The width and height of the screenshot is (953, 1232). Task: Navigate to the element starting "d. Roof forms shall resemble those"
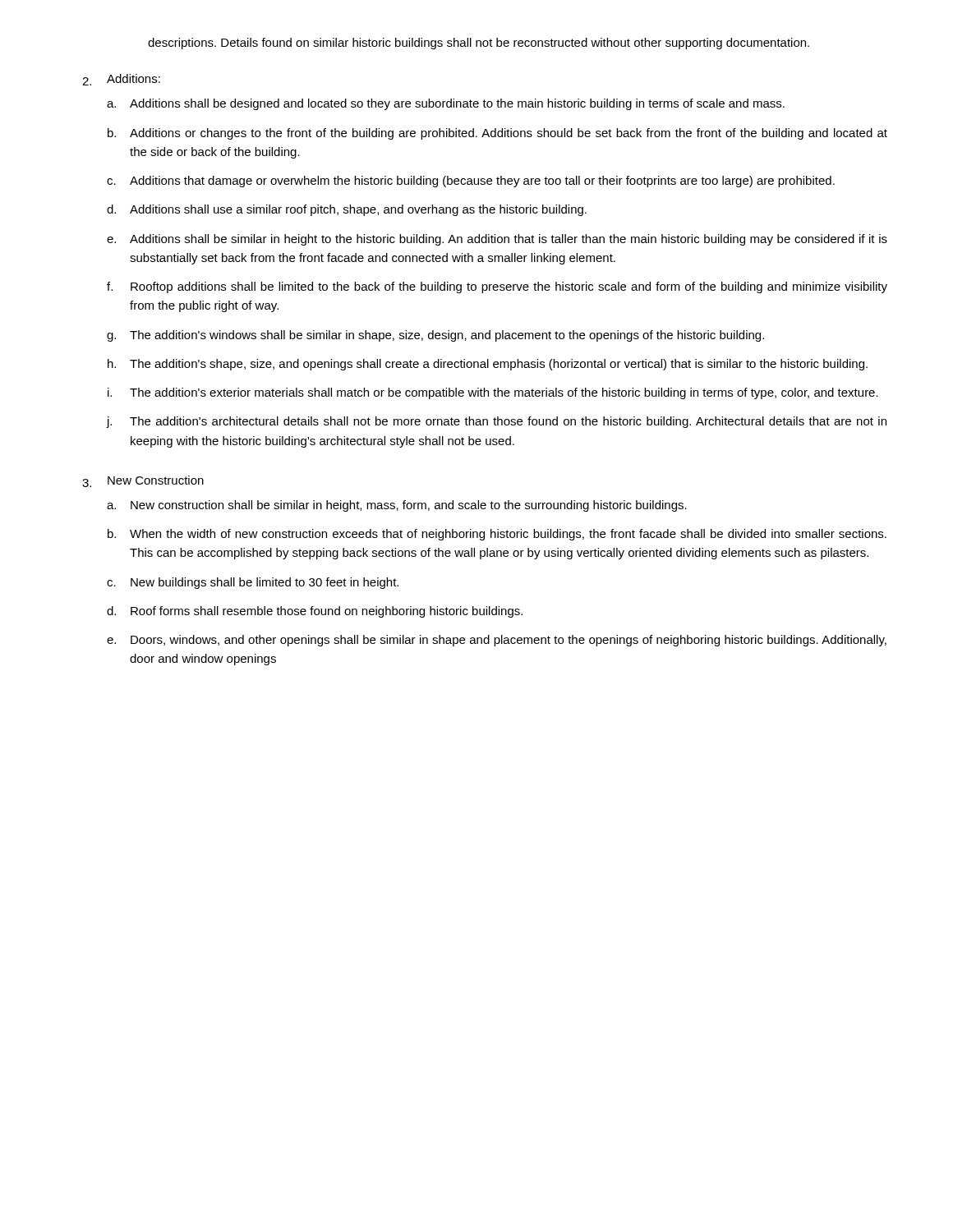497,611
